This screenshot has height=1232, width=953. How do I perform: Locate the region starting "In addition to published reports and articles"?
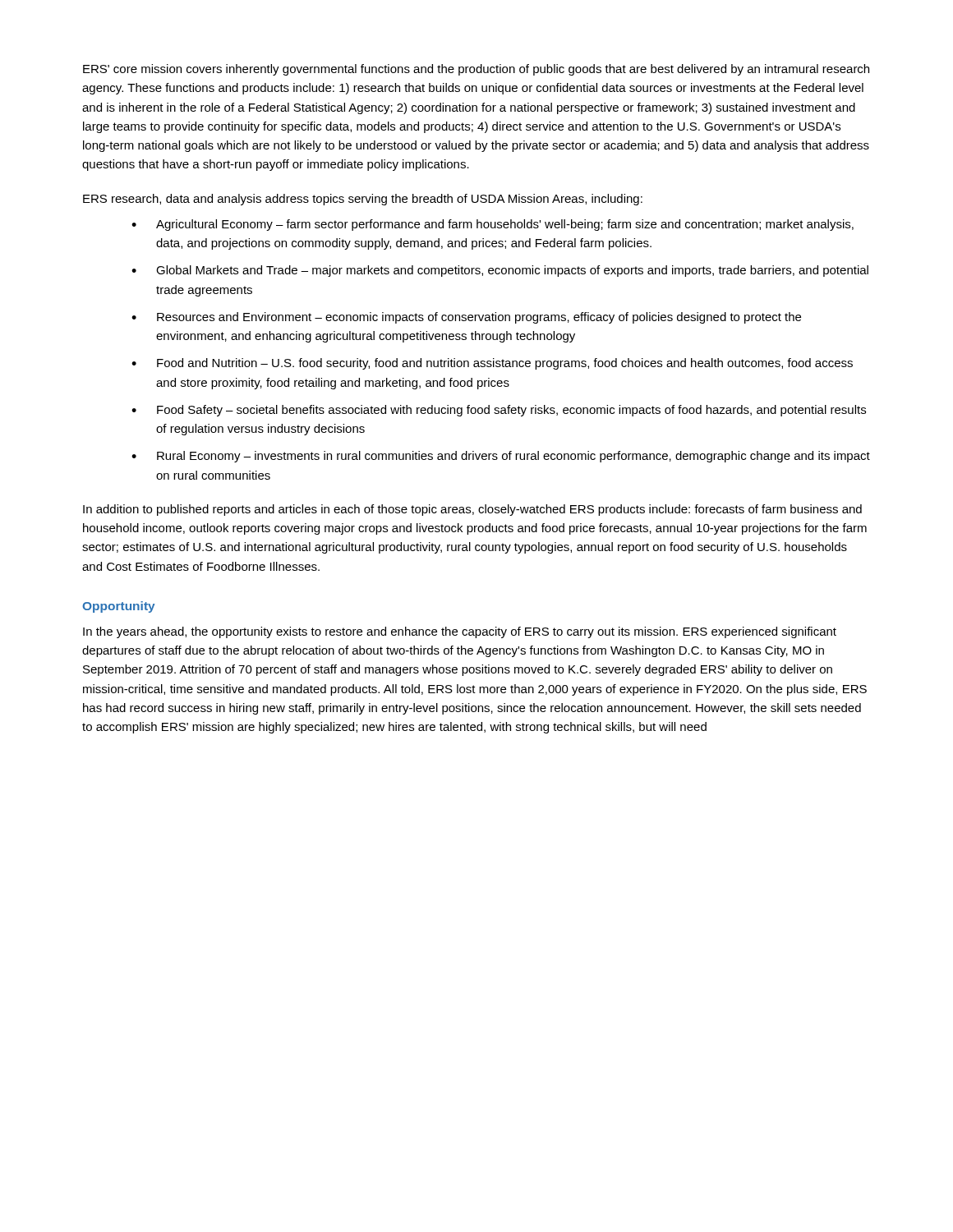475,537
